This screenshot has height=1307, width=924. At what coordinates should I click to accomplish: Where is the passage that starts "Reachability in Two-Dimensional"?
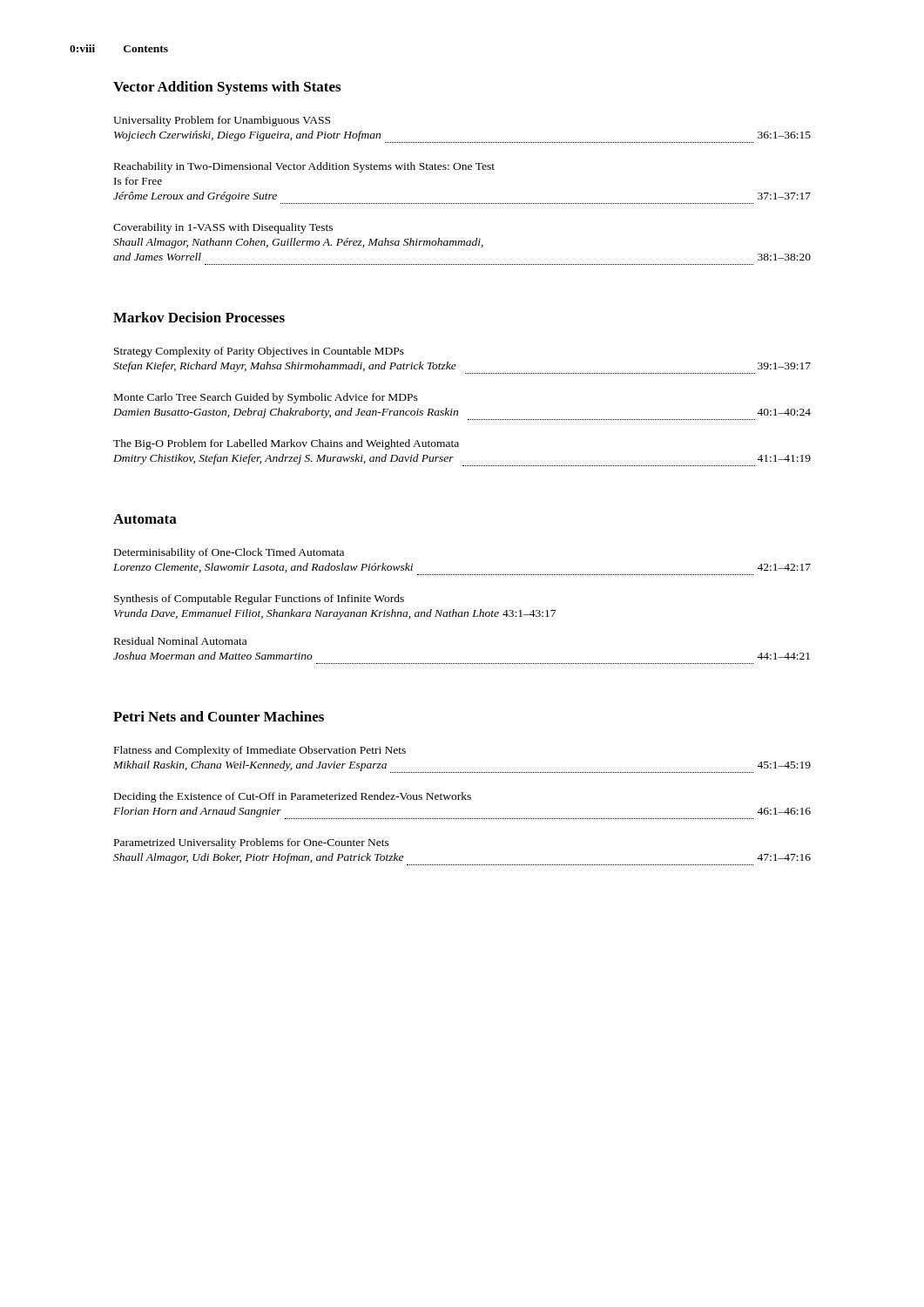[304, 167]
